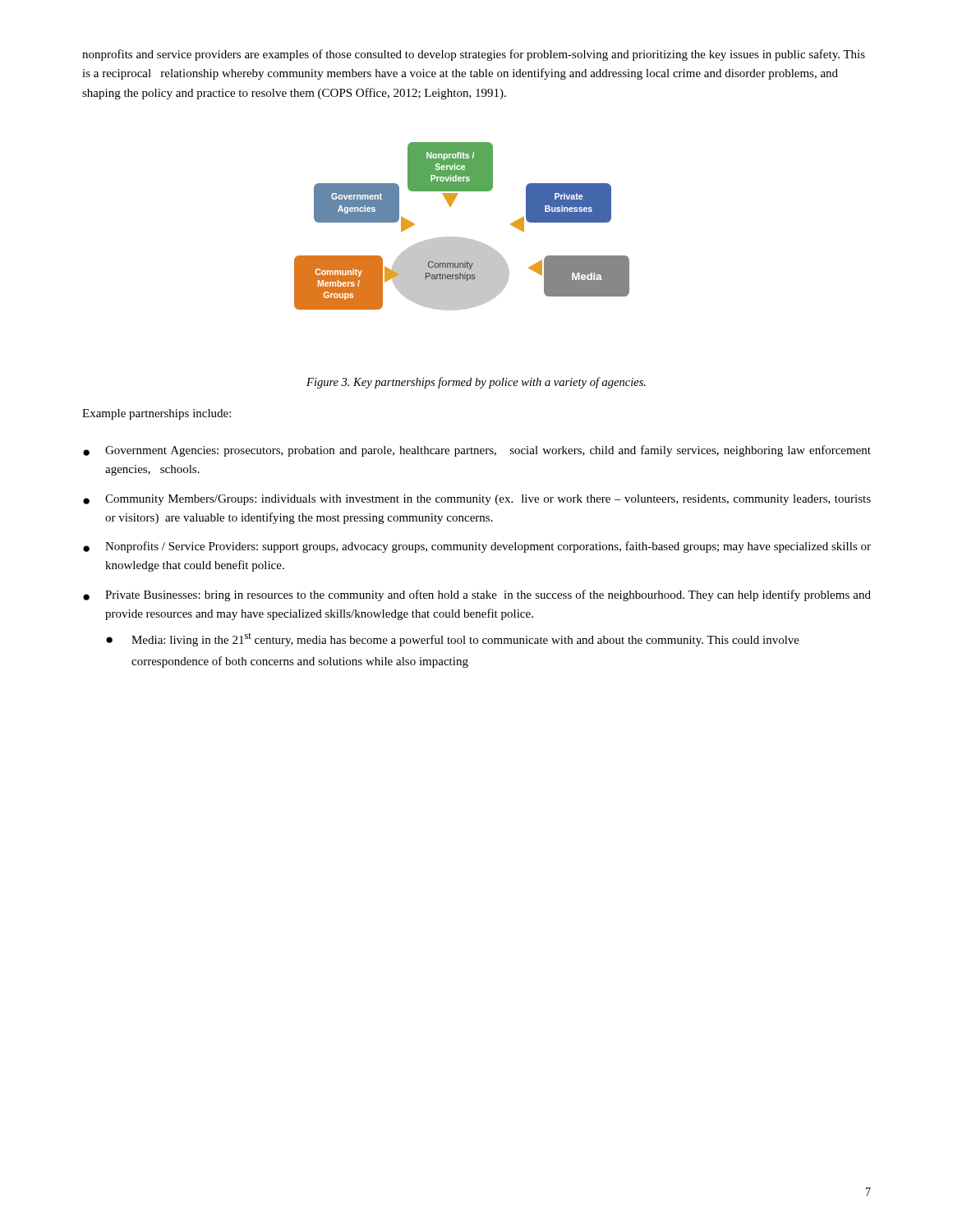Find the caption containing "Figure 3. Key partnerships"
Screen dimensions: 1232x953
click(x=476, y=382)
